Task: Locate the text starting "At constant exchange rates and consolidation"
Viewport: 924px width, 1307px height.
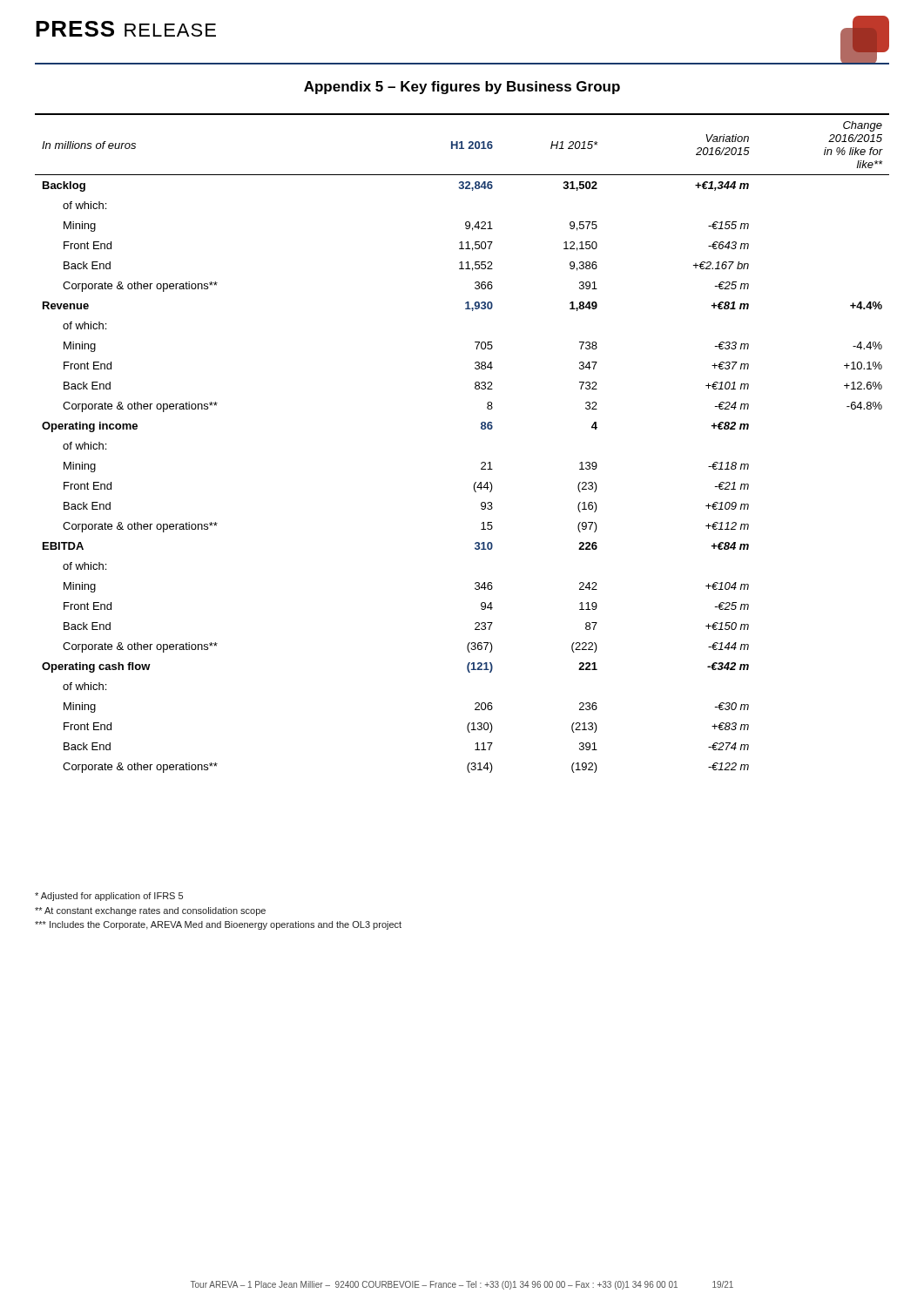Action: point(150,910)
